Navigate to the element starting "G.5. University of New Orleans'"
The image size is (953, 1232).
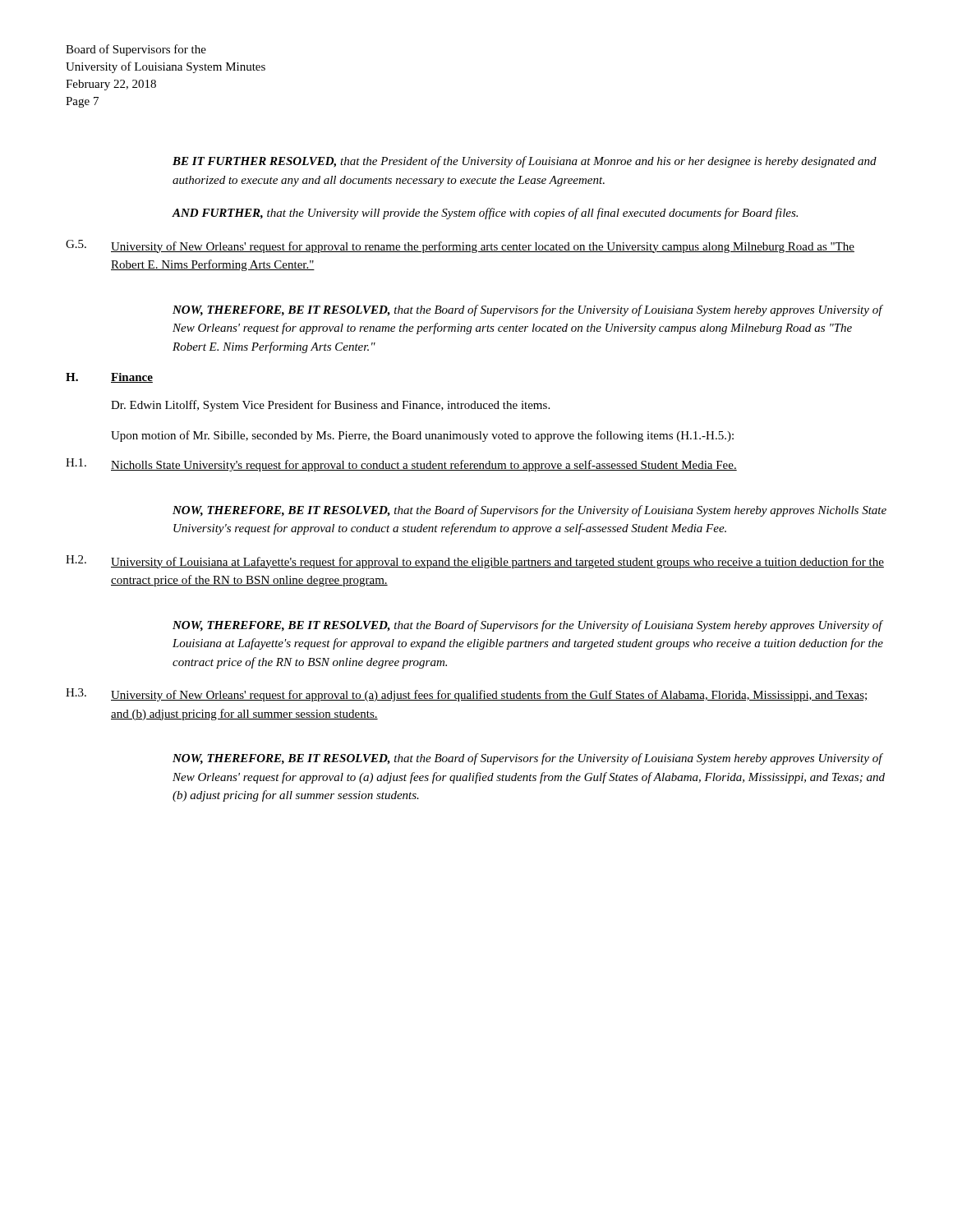coord(476,261)
